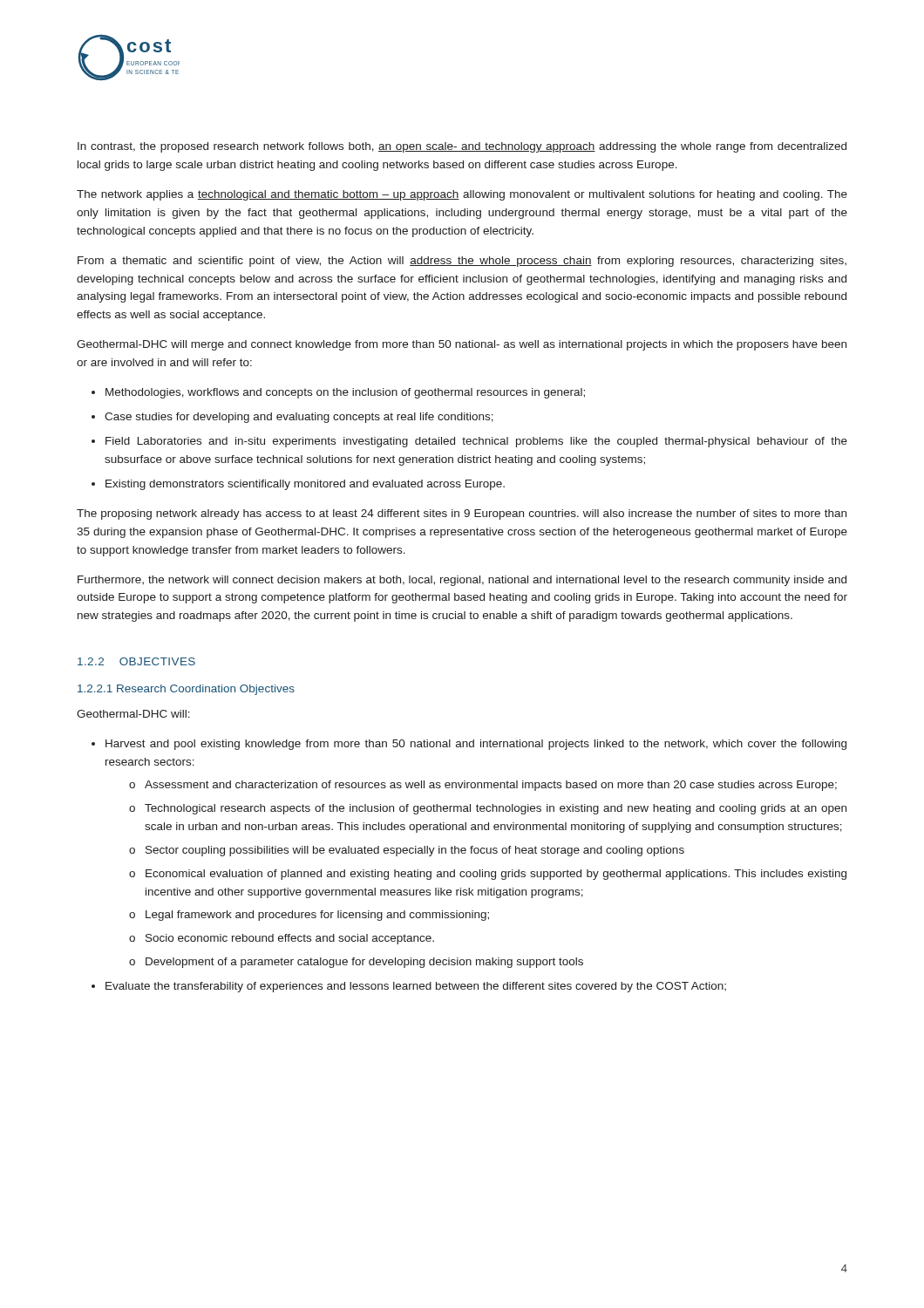Image resolution: width=924 pixels, height=1308 pixels.
Task: Find "1.2.2.1 Research Coordination Objectives" on this page
Action: (x=186, y=690)
